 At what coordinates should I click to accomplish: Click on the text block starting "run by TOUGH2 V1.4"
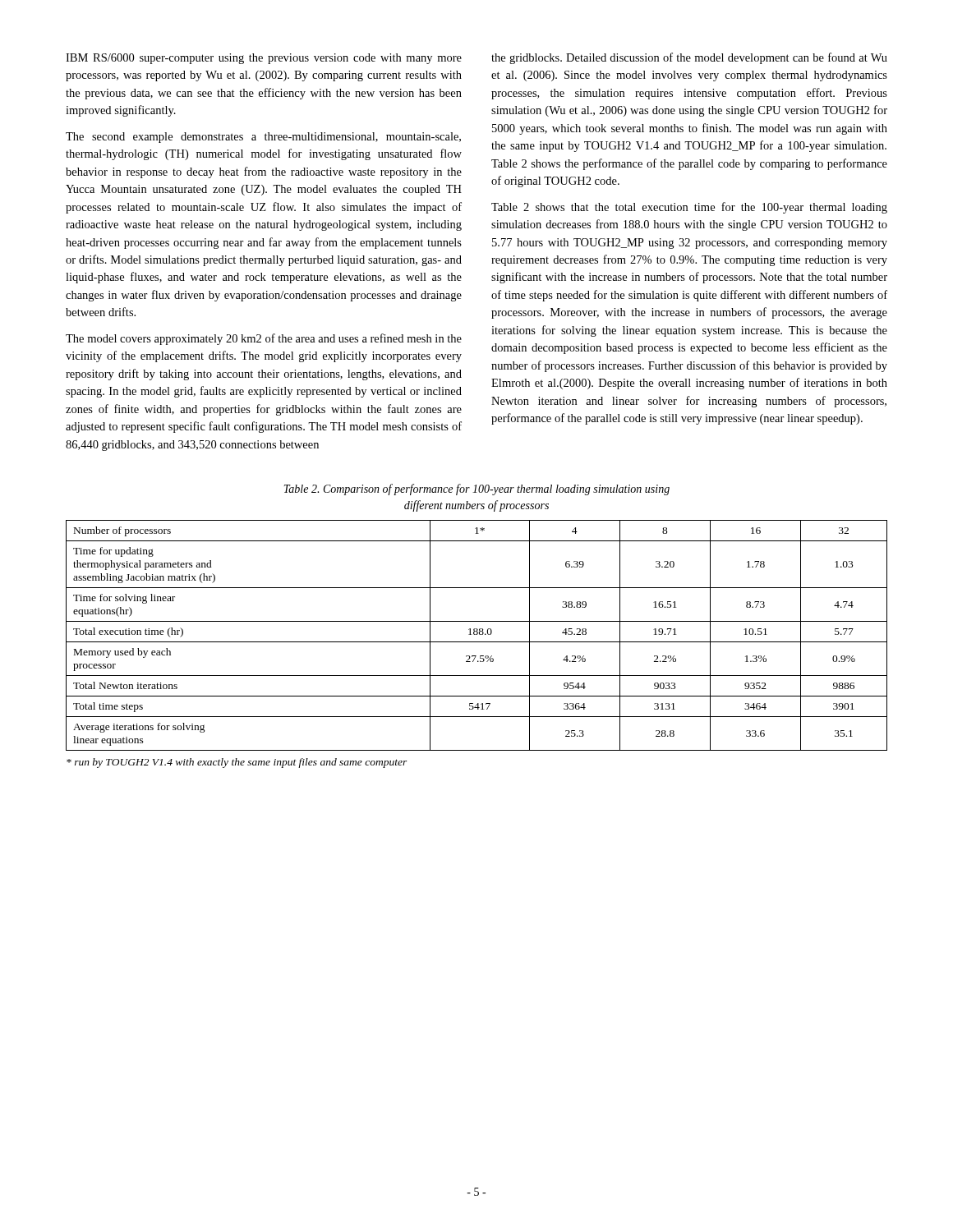(236, 762)
